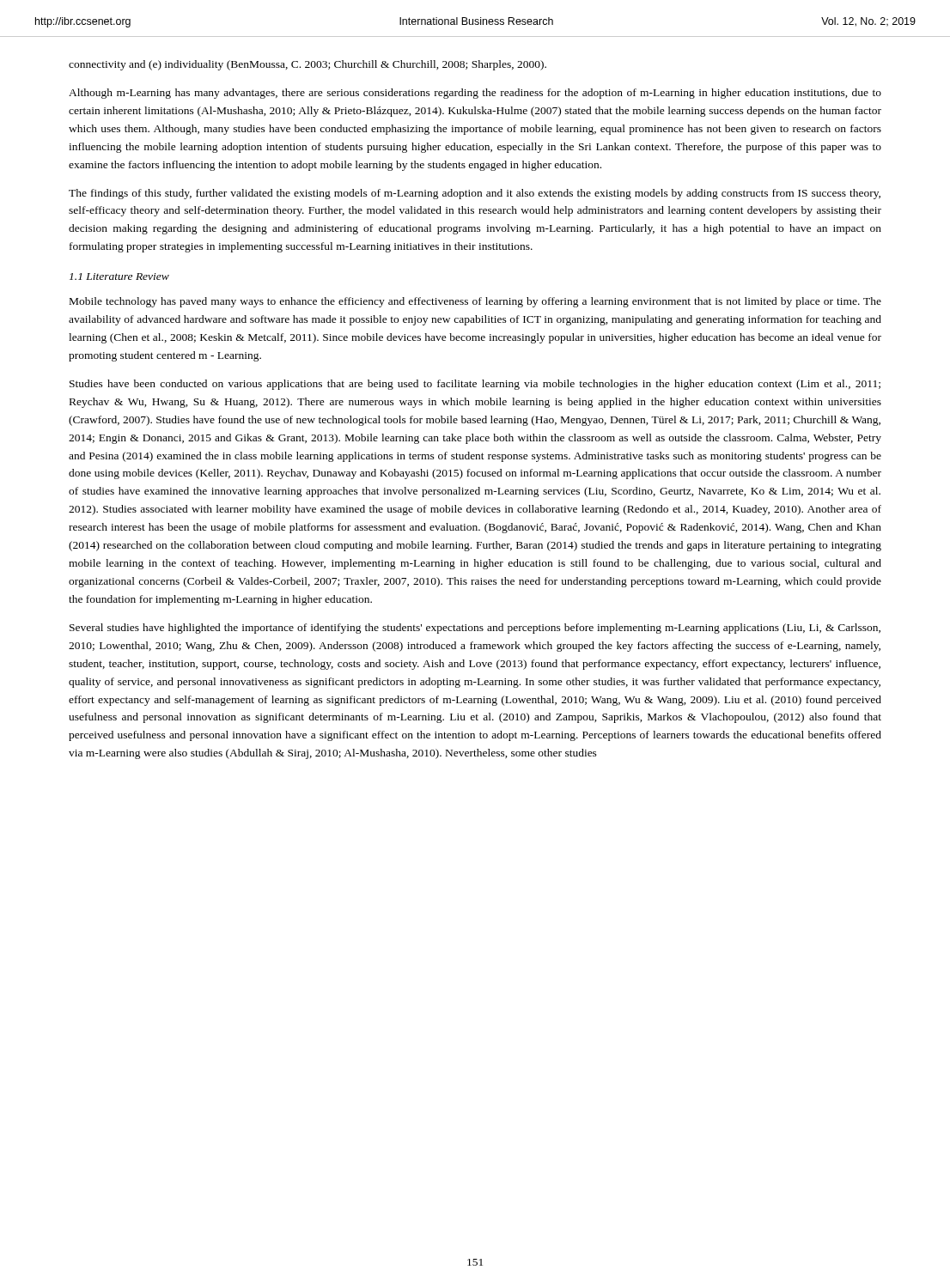The image size is (950, 1288).
Task: Find the text block with the text "Mobile technology has paved many ways"
Action: (475, 328)
